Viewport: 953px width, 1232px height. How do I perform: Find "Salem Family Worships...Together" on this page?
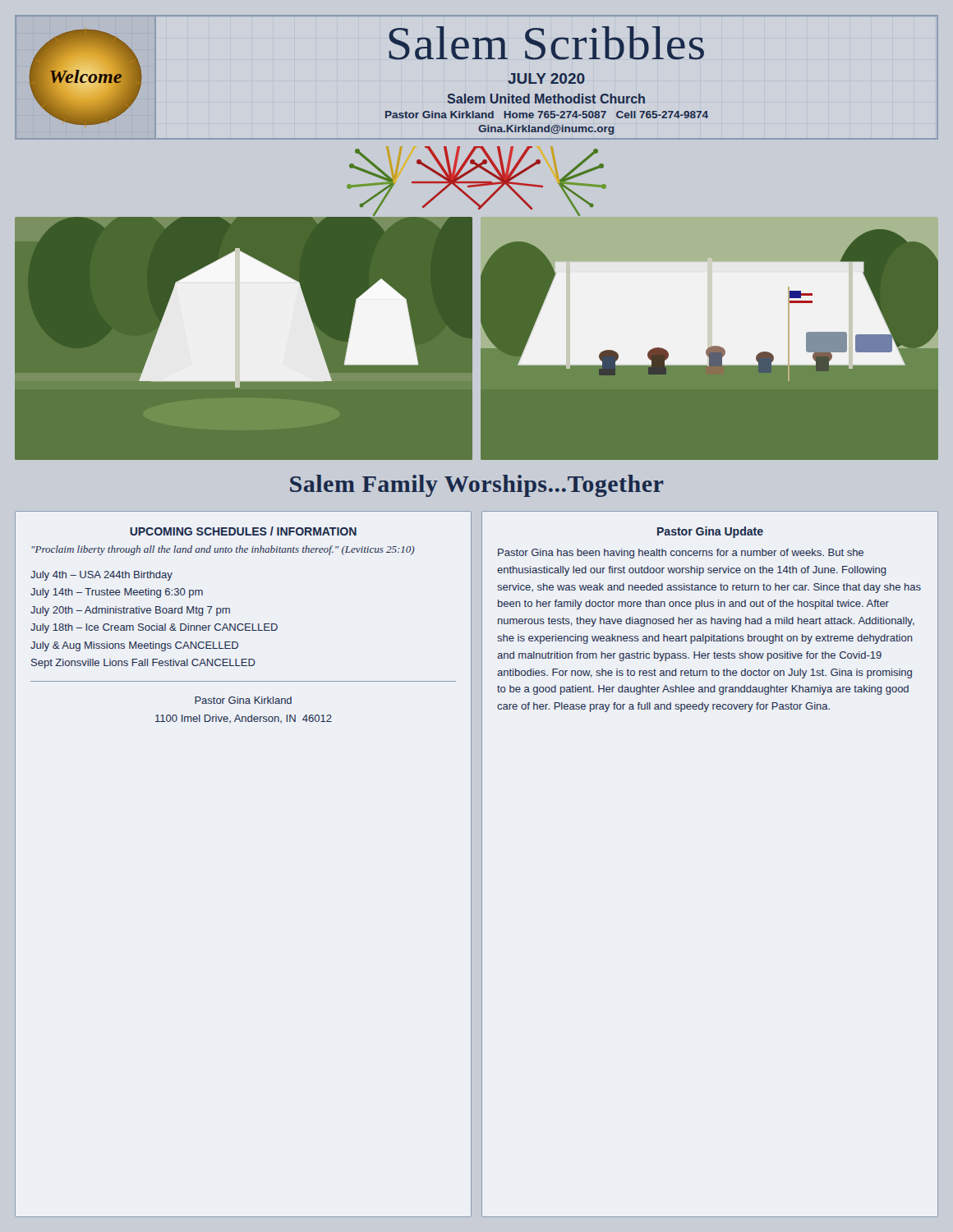point(476,483)
